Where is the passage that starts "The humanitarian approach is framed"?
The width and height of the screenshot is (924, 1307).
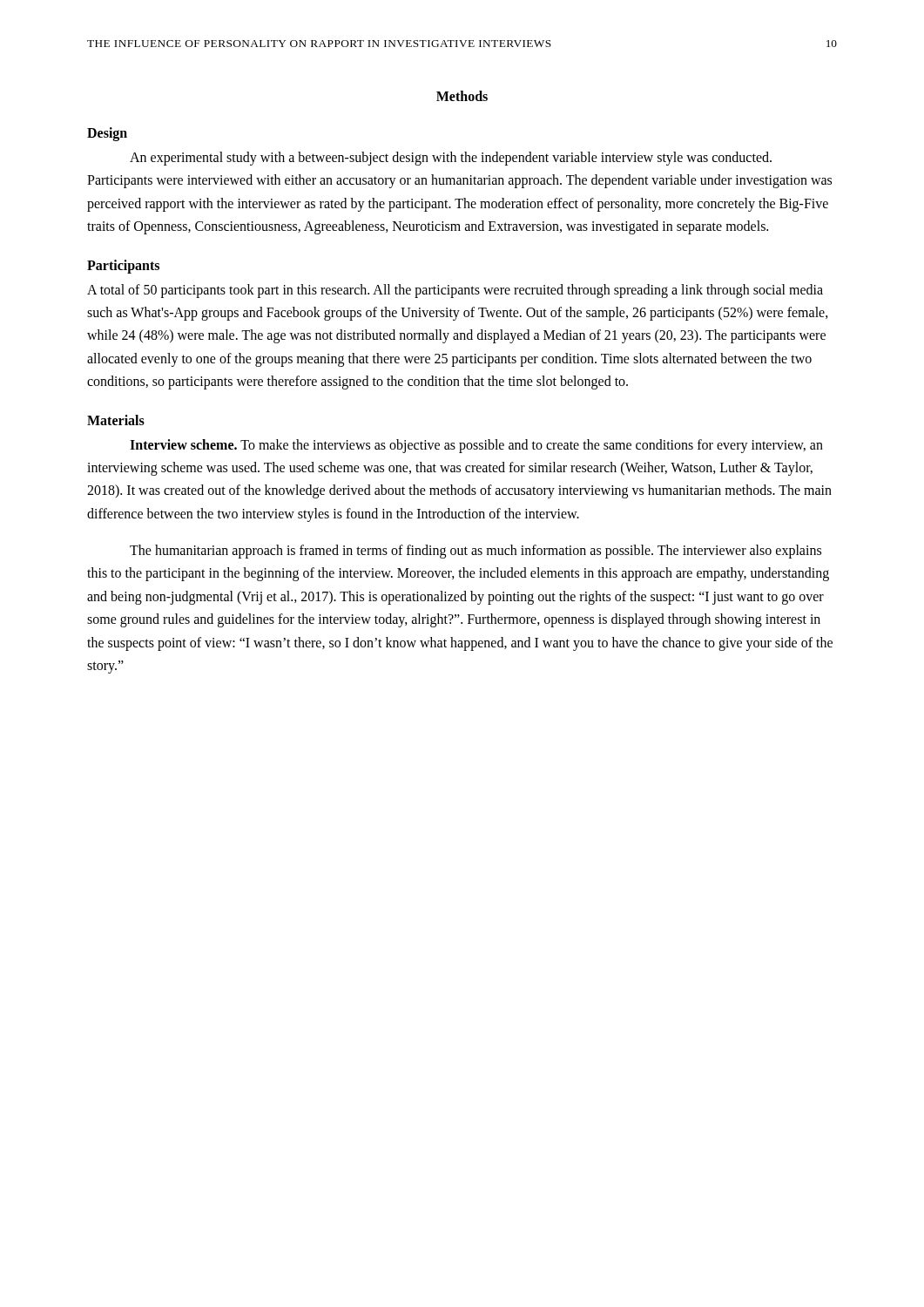460,608
